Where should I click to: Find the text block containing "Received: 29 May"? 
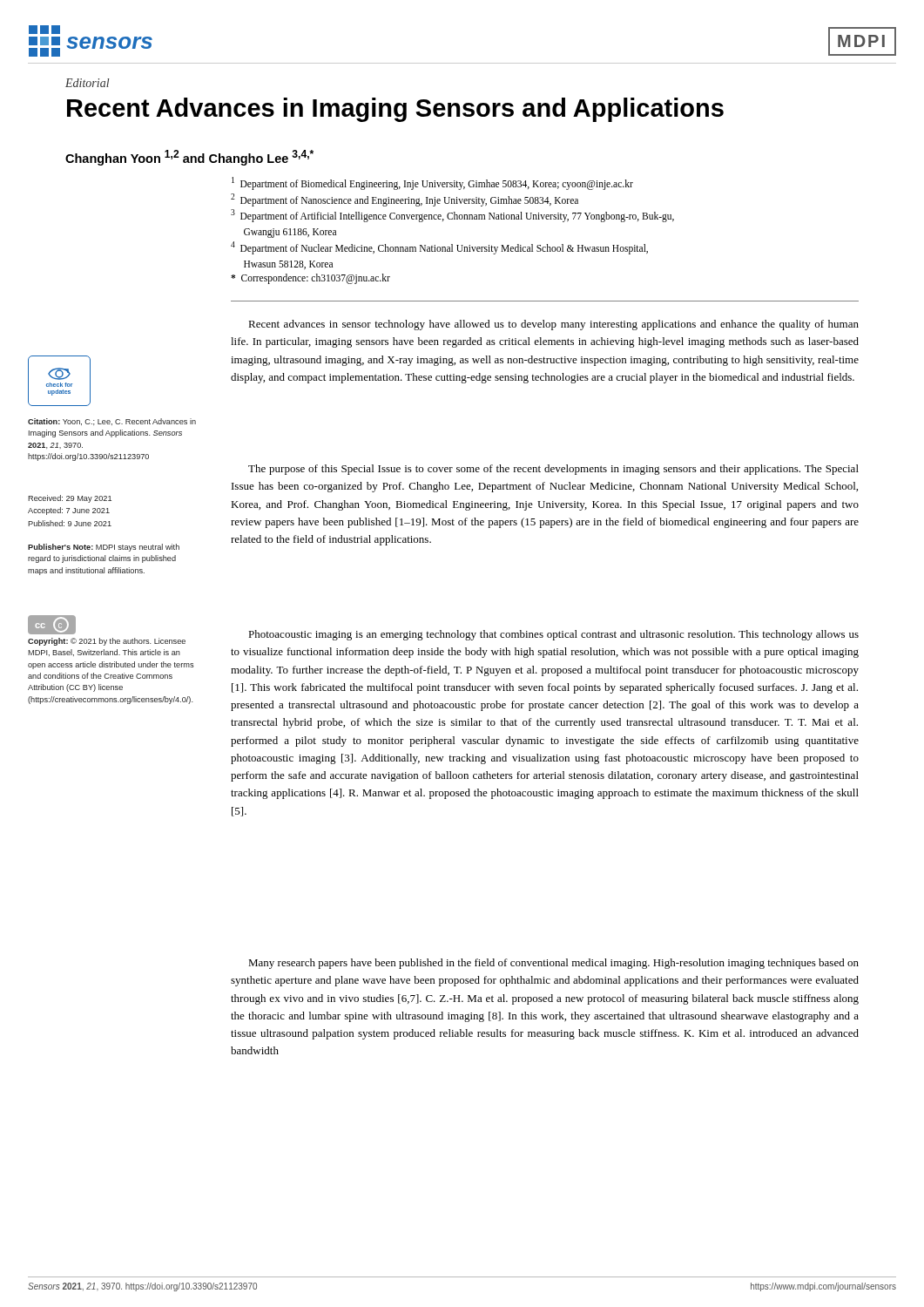click(70, 511)
